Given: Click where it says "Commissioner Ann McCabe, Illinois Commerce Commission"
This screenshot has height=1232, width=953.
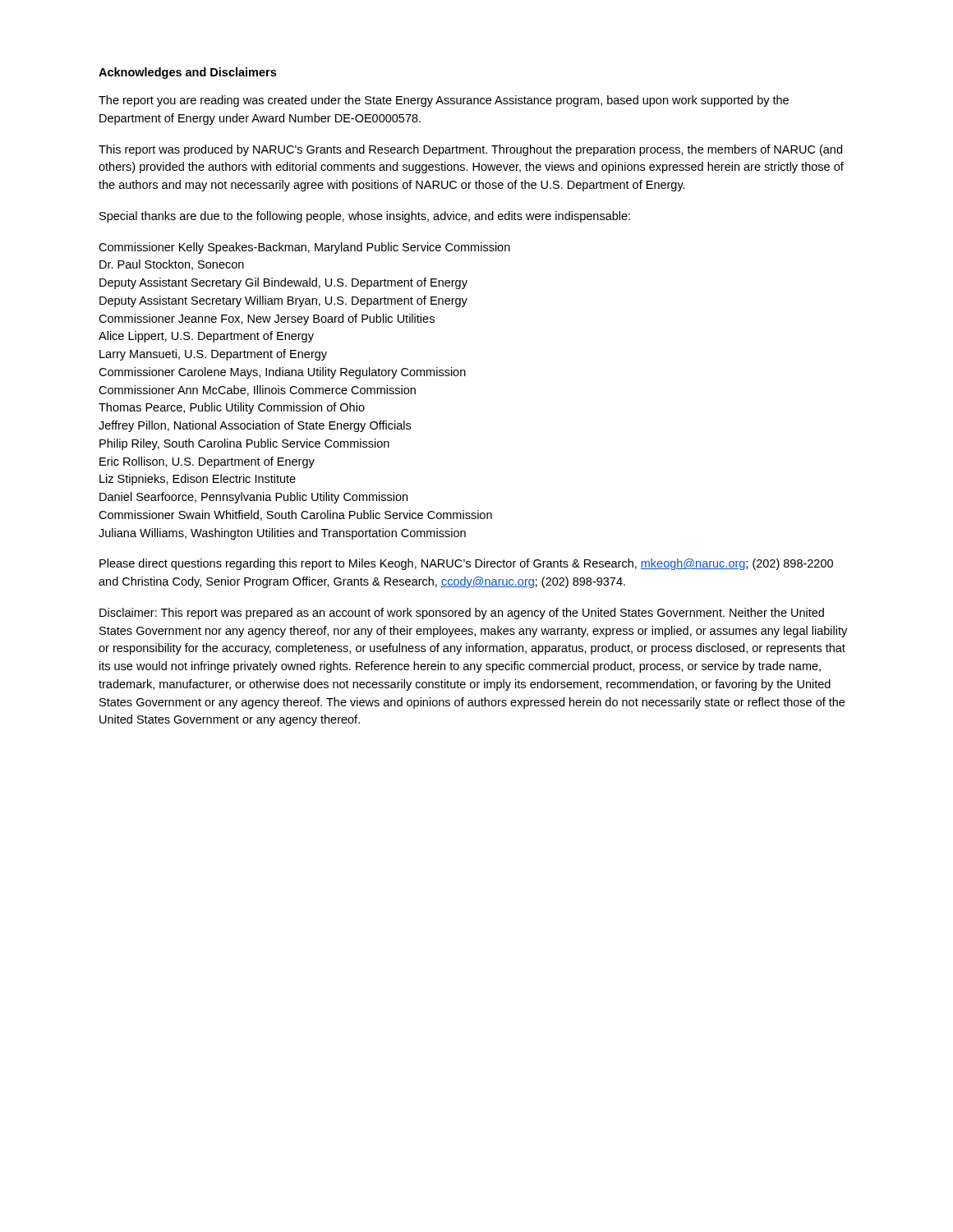Looking at the screenshot, I should tap(257, 390).
